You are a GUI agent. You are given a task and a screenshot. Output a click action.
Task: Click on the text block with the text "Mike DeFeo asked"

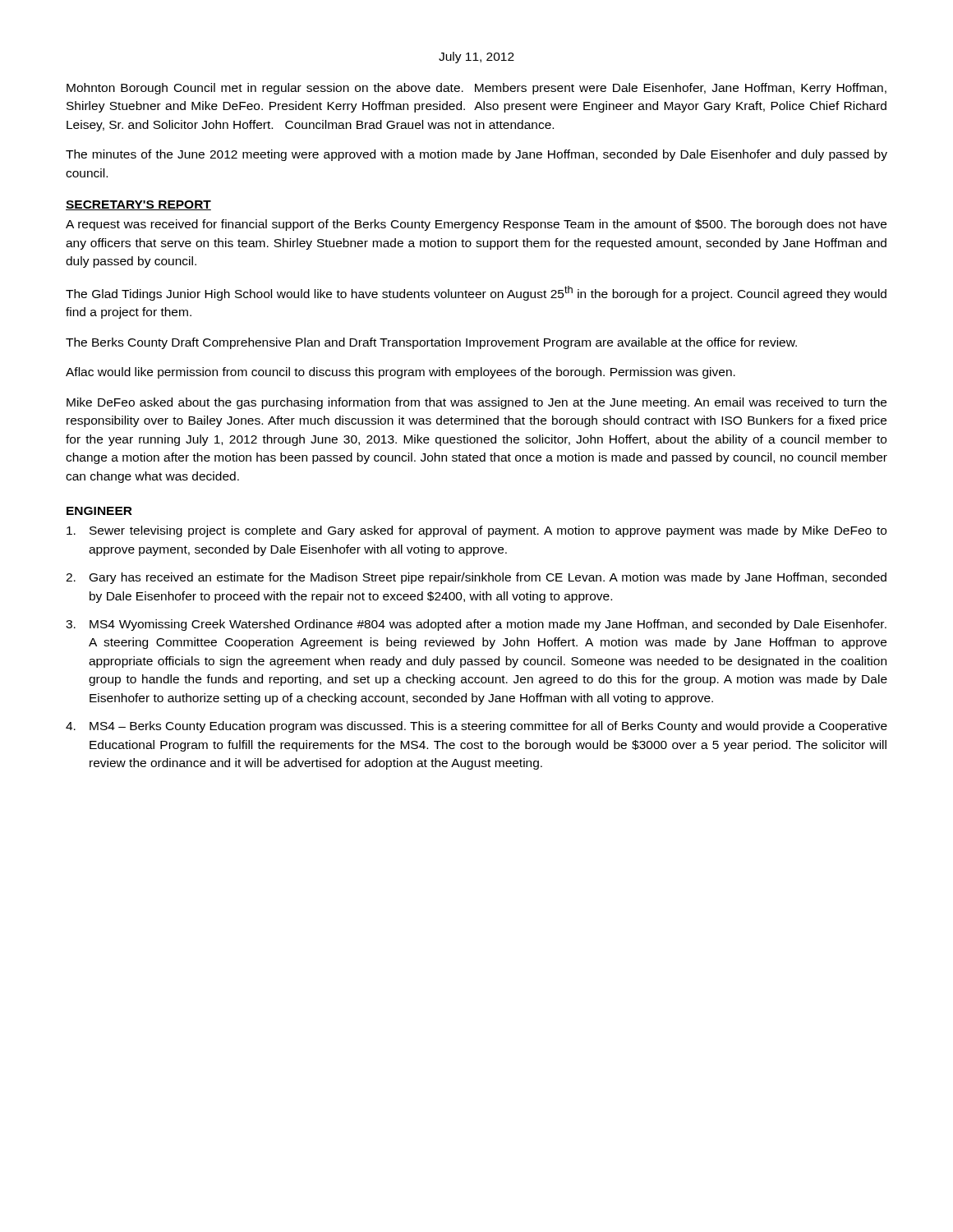click(x=476, y=439)
